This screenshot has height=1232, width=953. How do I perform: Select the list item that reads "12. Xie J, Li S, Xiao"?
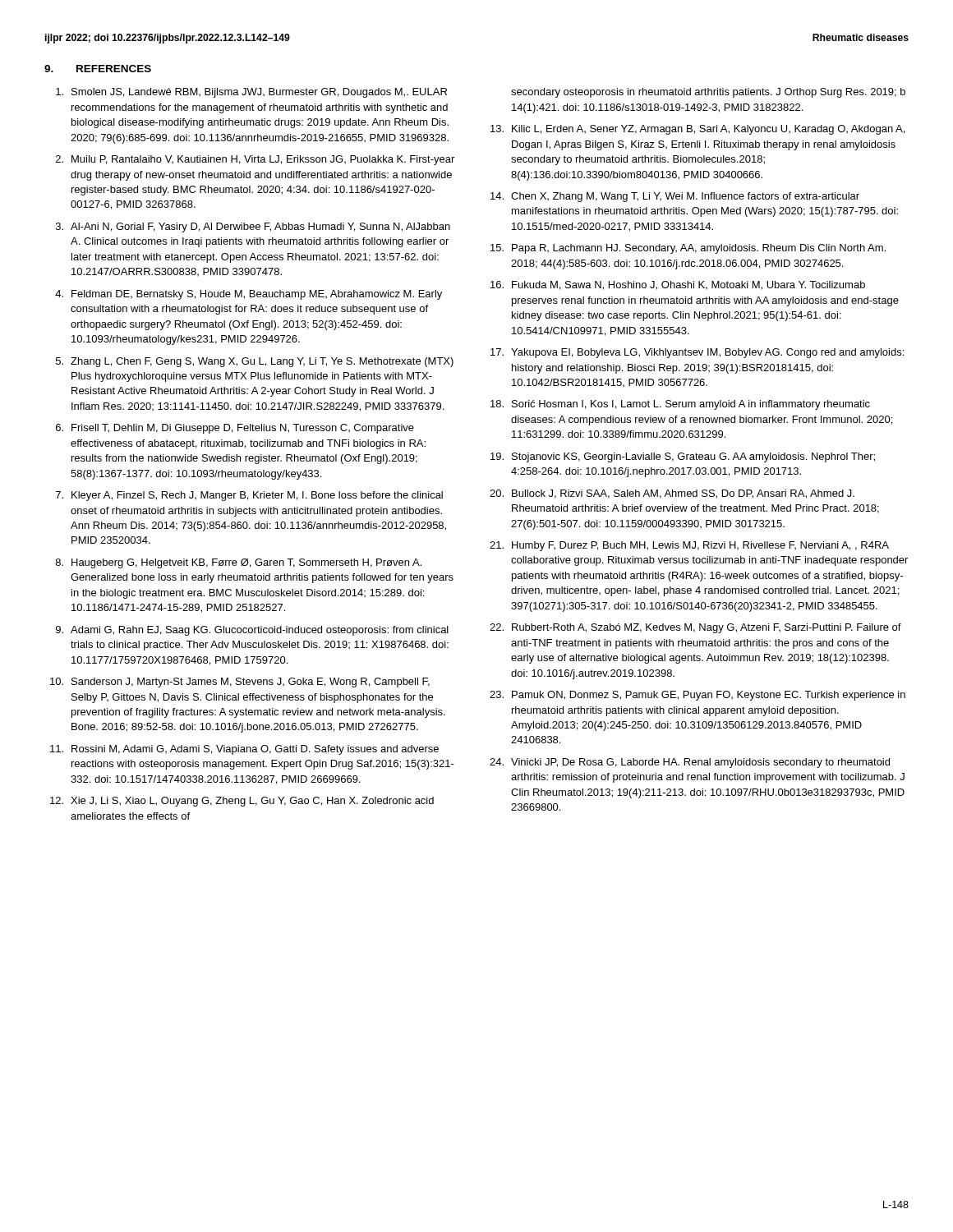(x=250, y=809)
